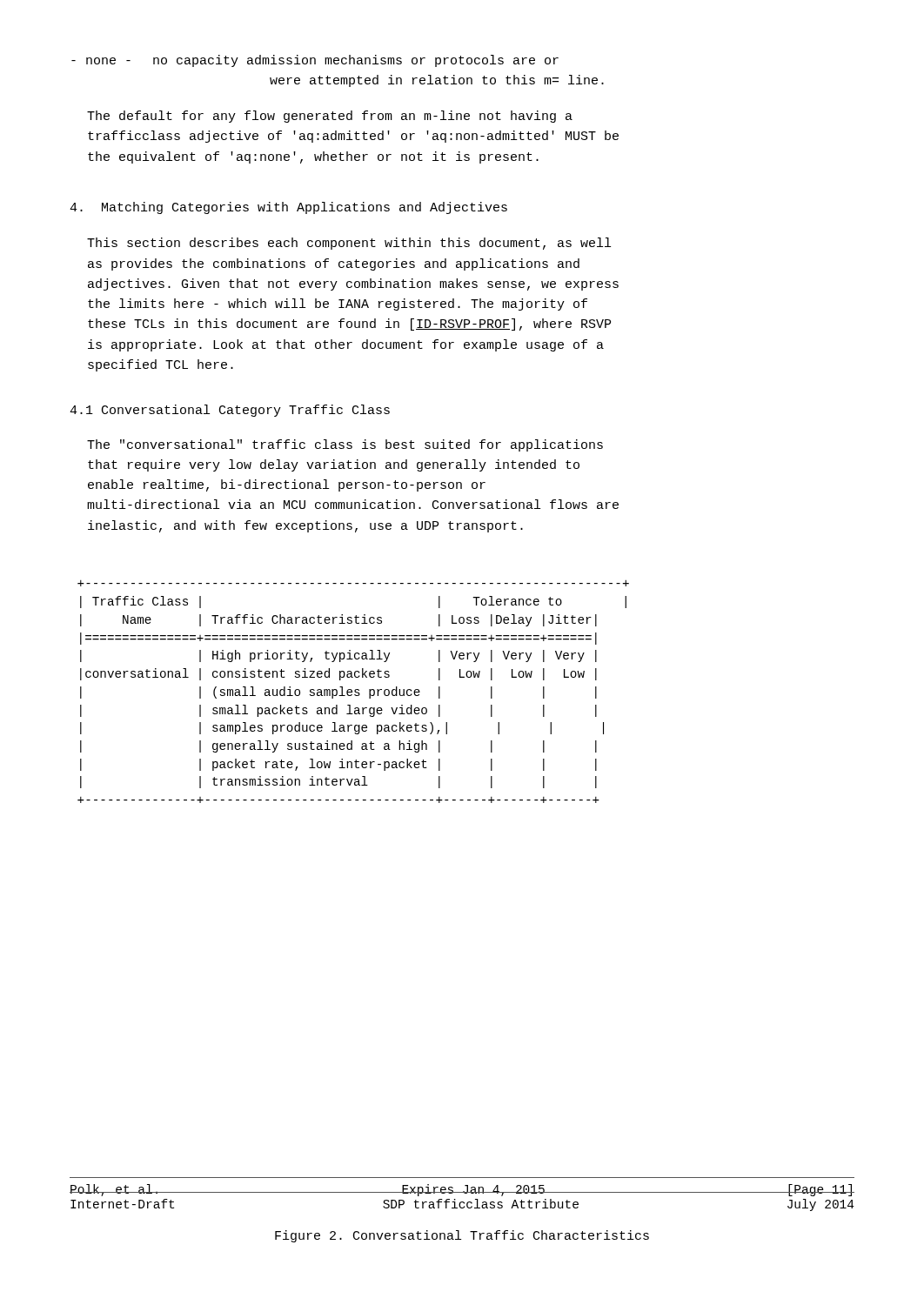Locate the region starting "Figure 2. Conversational"
The width and height of the screenshot is (924, 1305).
(462, 1237)
